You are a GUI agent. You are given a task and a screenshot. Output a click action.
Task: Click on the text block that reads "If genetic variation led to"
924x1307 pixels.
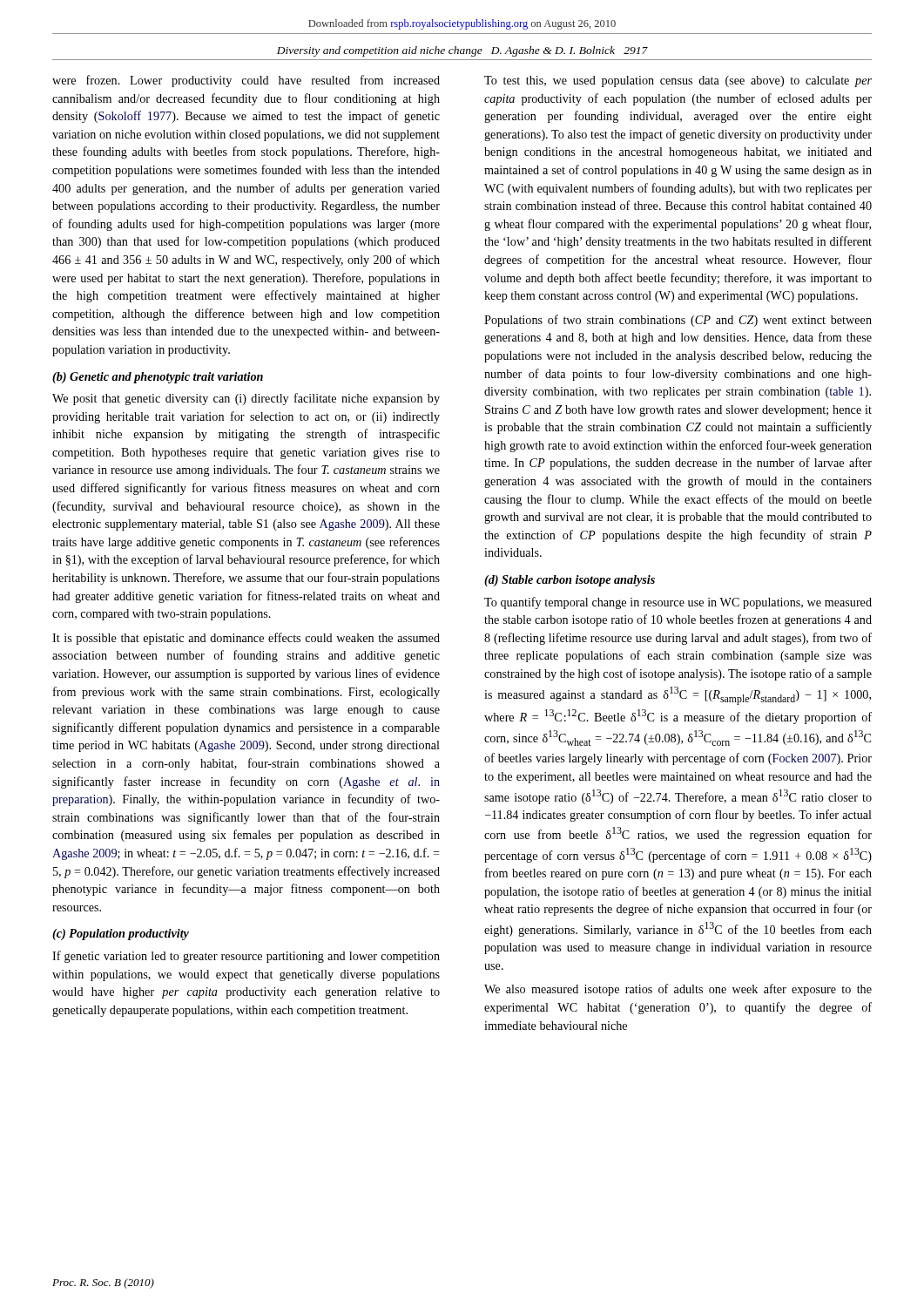246,983
